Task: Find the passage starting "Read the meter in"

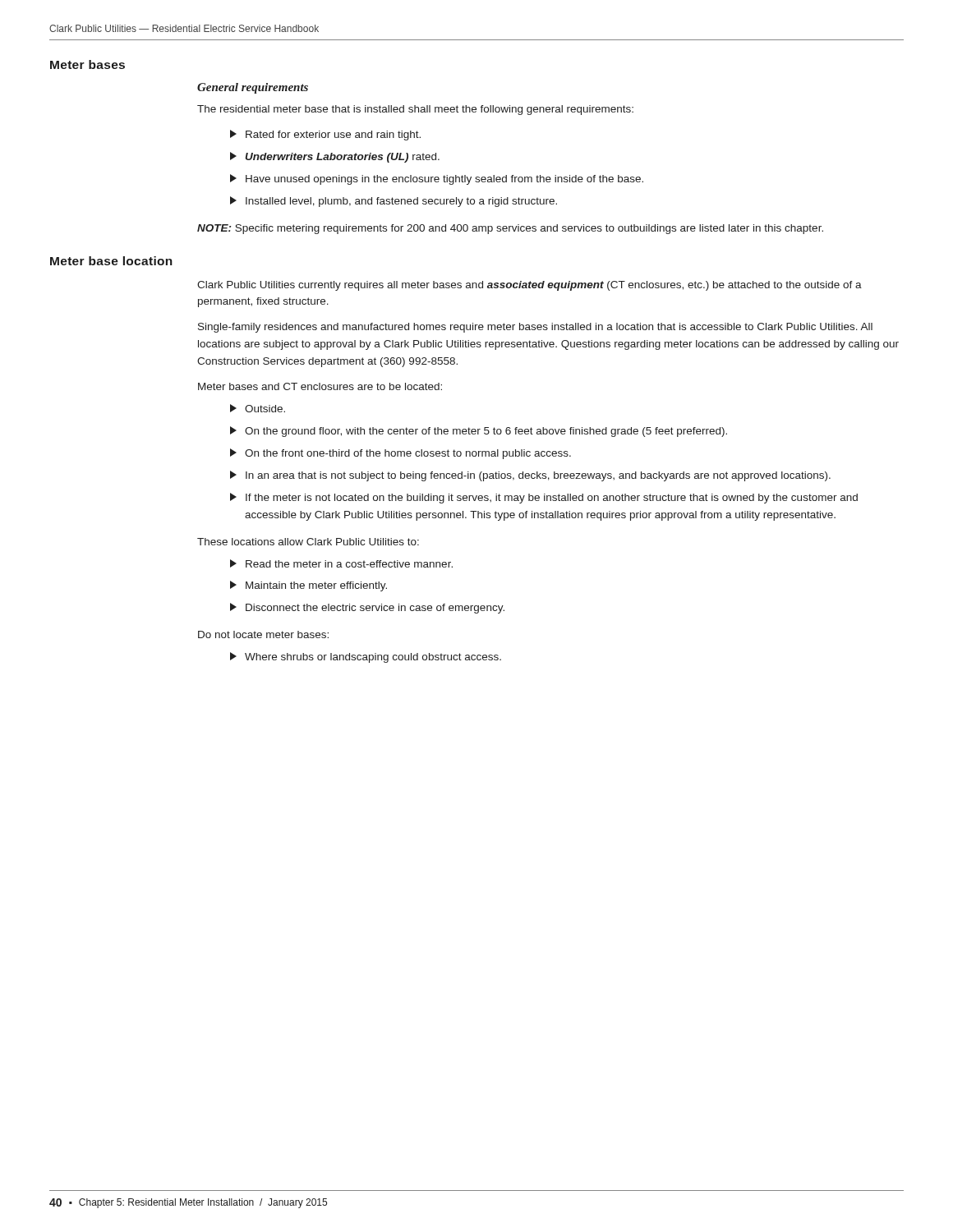Action: click(x=341, y=563)
